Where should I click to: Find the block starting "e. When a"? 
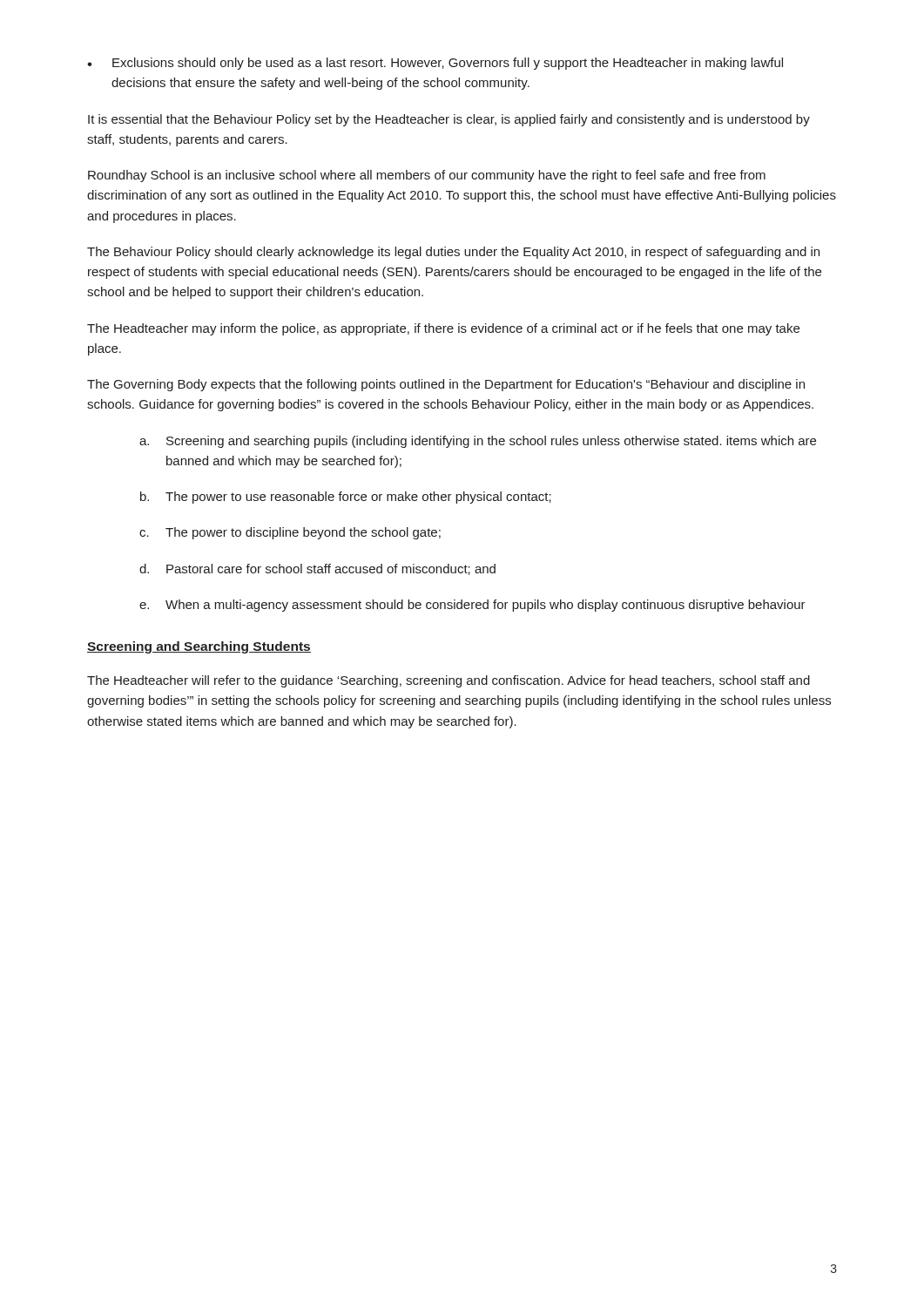(488, 604)
